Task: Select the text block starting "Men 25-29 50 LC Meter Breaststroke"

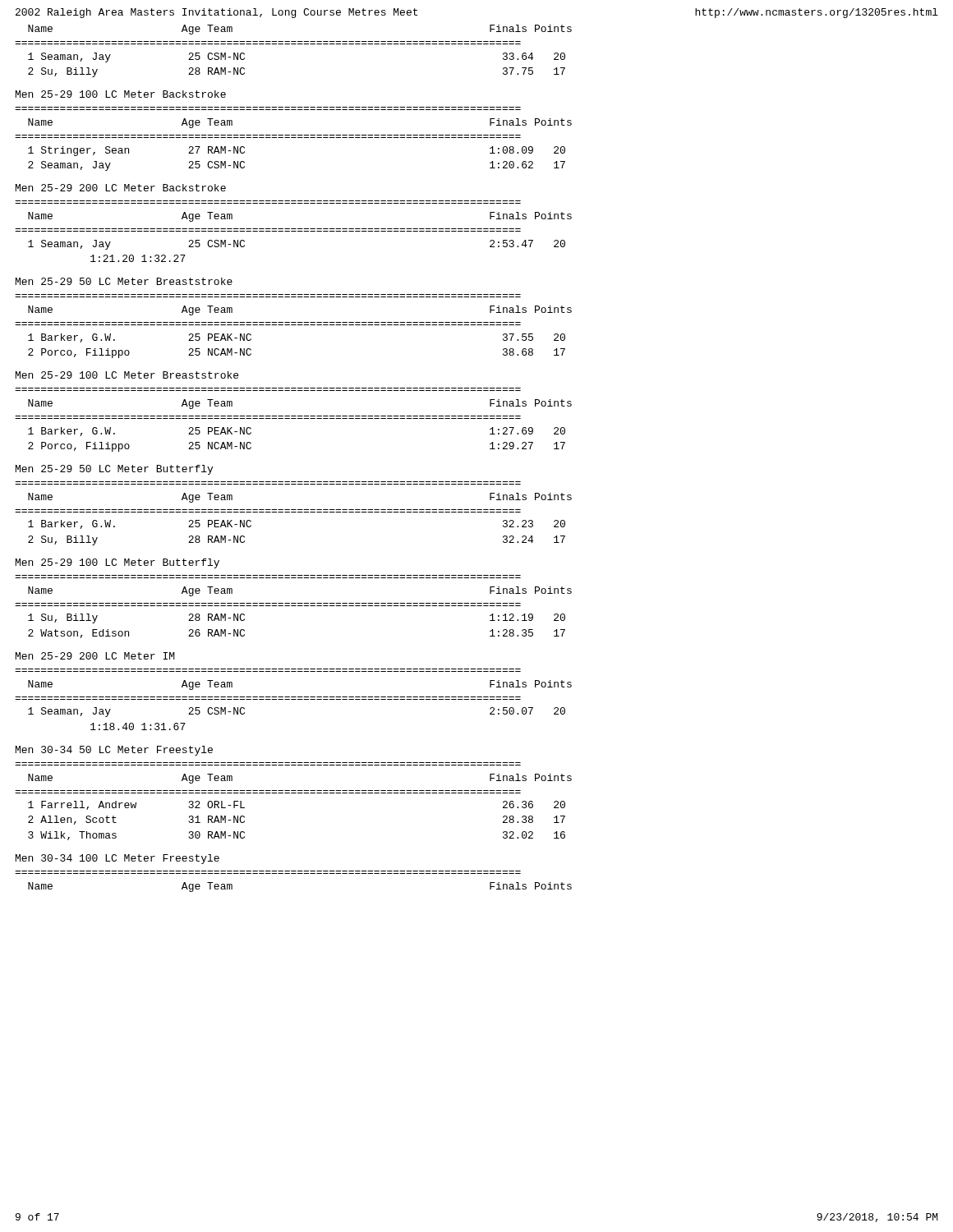Action: 124,282
